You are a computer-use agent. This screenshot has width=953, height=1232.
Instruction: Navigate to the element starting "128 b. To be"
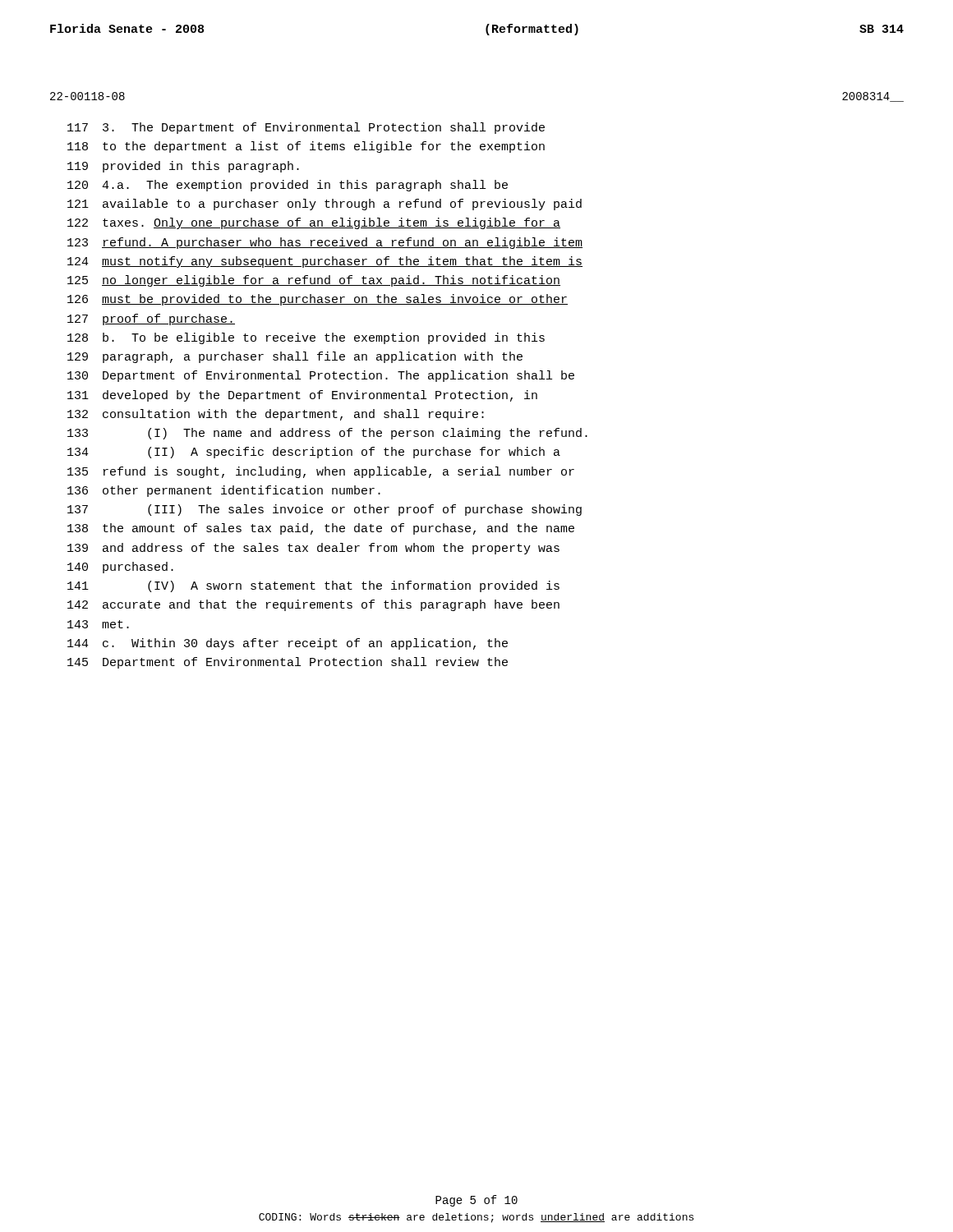coord(476,339)
